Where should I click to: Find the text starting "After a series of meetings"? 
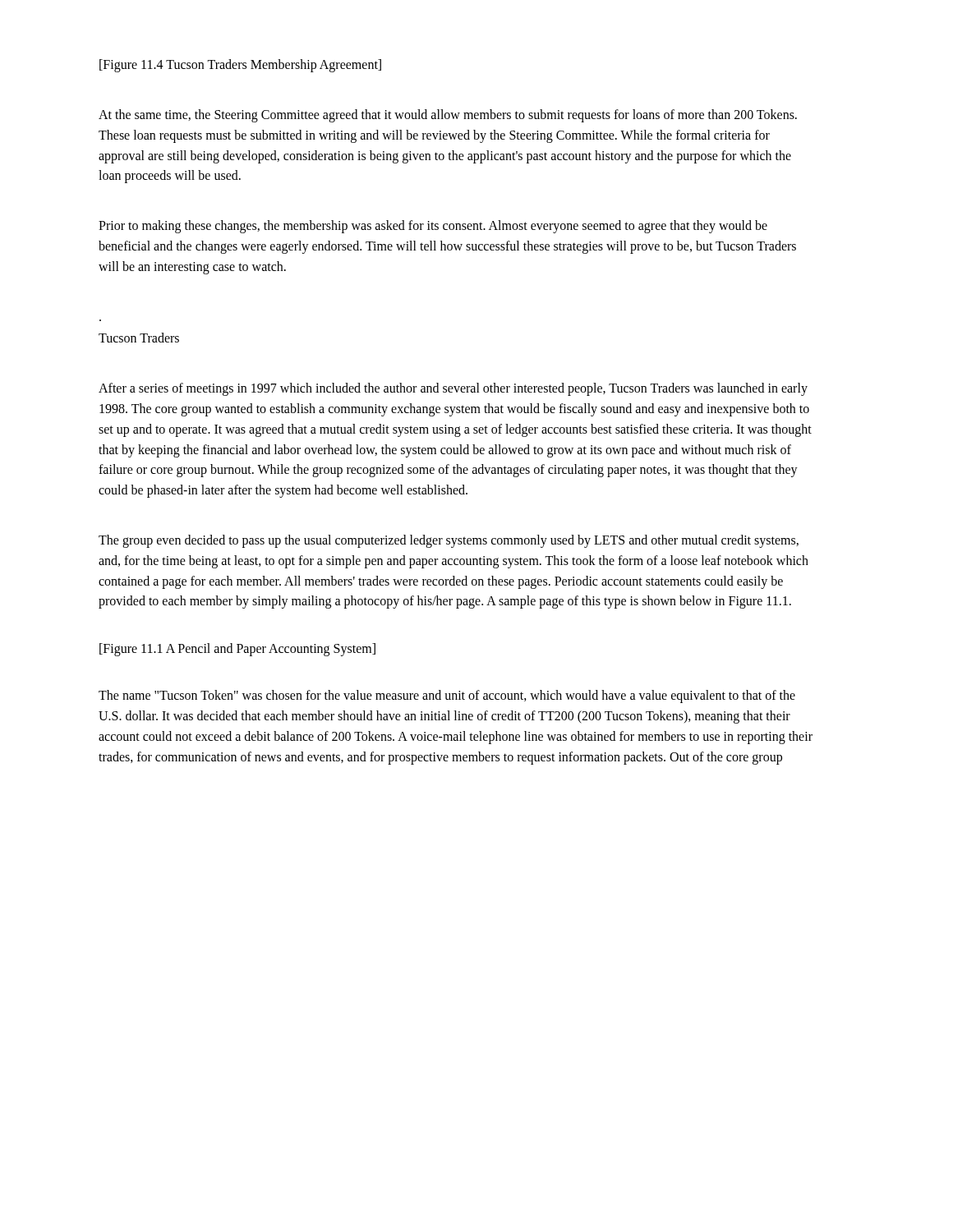point(455,439)
